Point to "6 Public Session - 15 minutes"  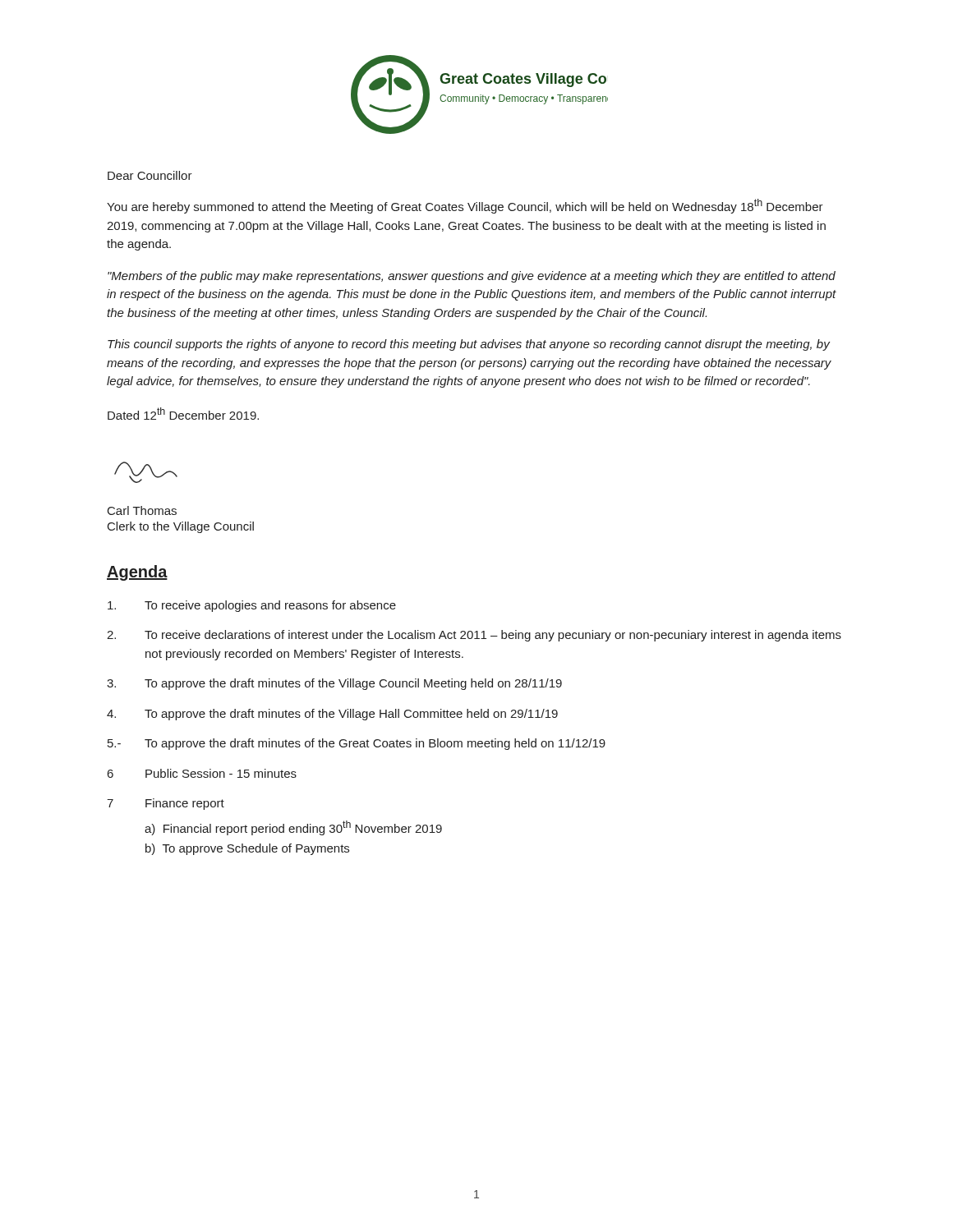click(202, 773)
